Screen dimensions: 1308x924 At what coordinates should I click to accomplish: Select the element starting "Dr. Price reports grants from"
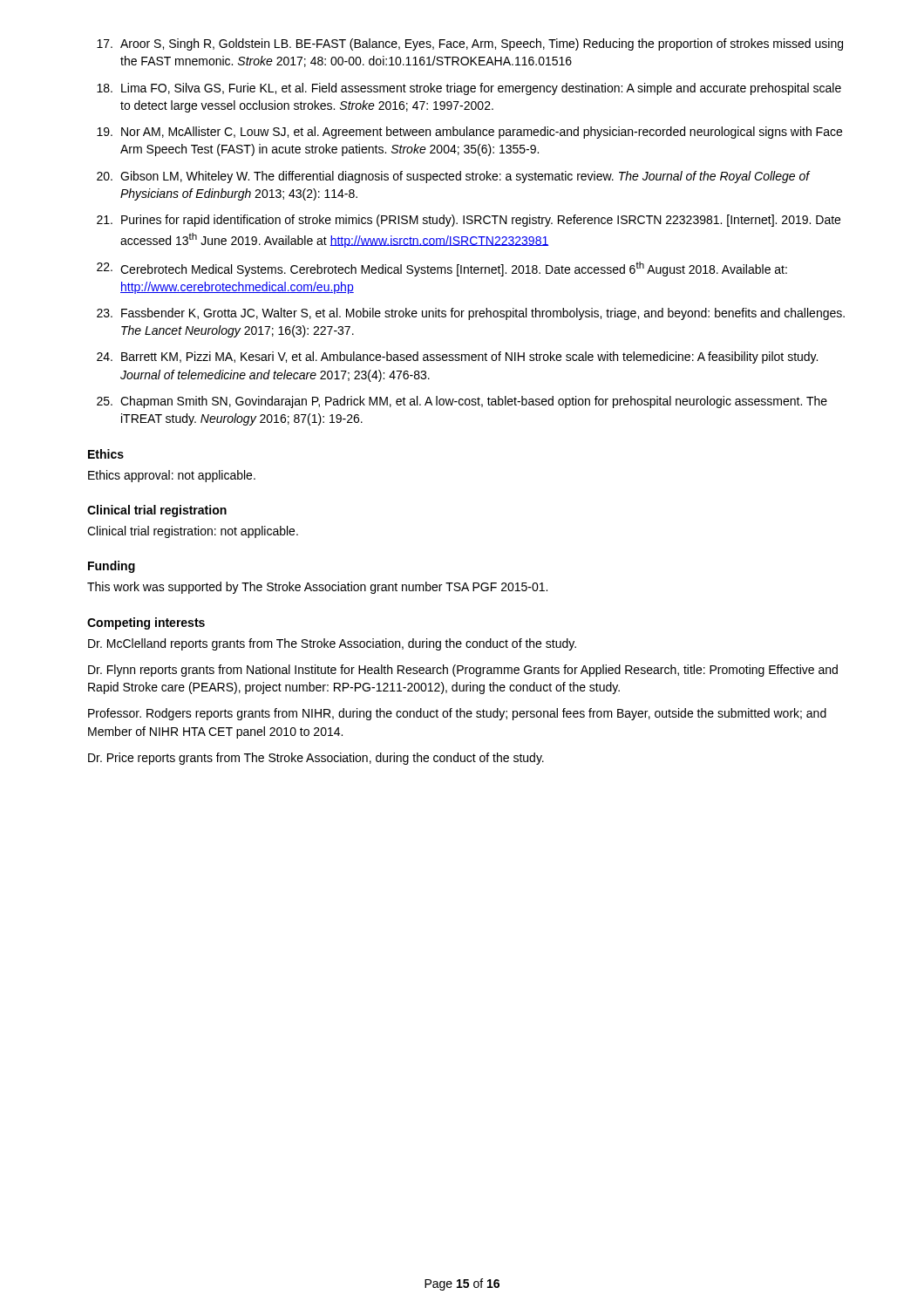click(316, 758)
